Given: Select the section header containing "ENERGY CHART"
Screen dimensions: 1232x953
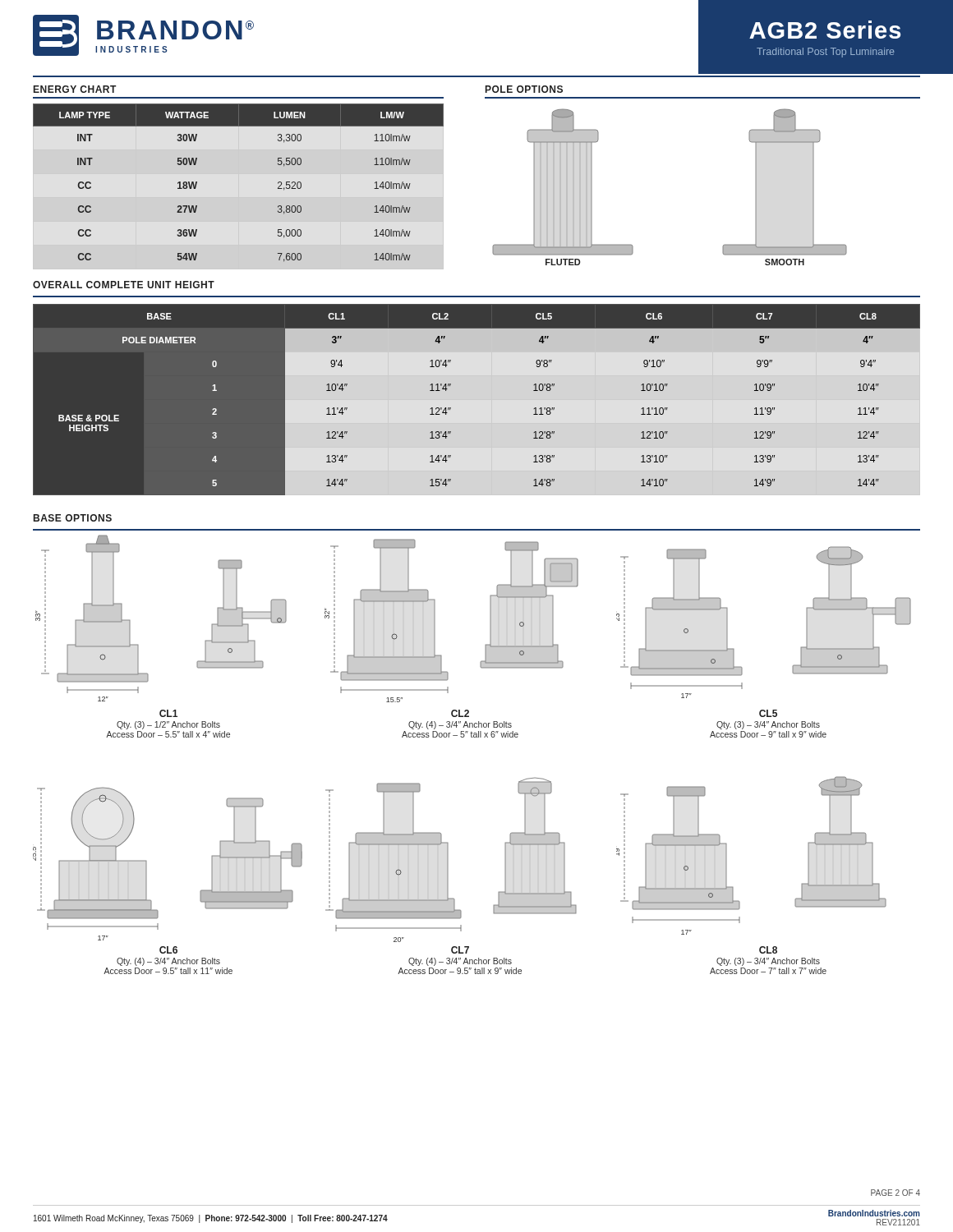Looking at the screenshot, I should [75, 90].
